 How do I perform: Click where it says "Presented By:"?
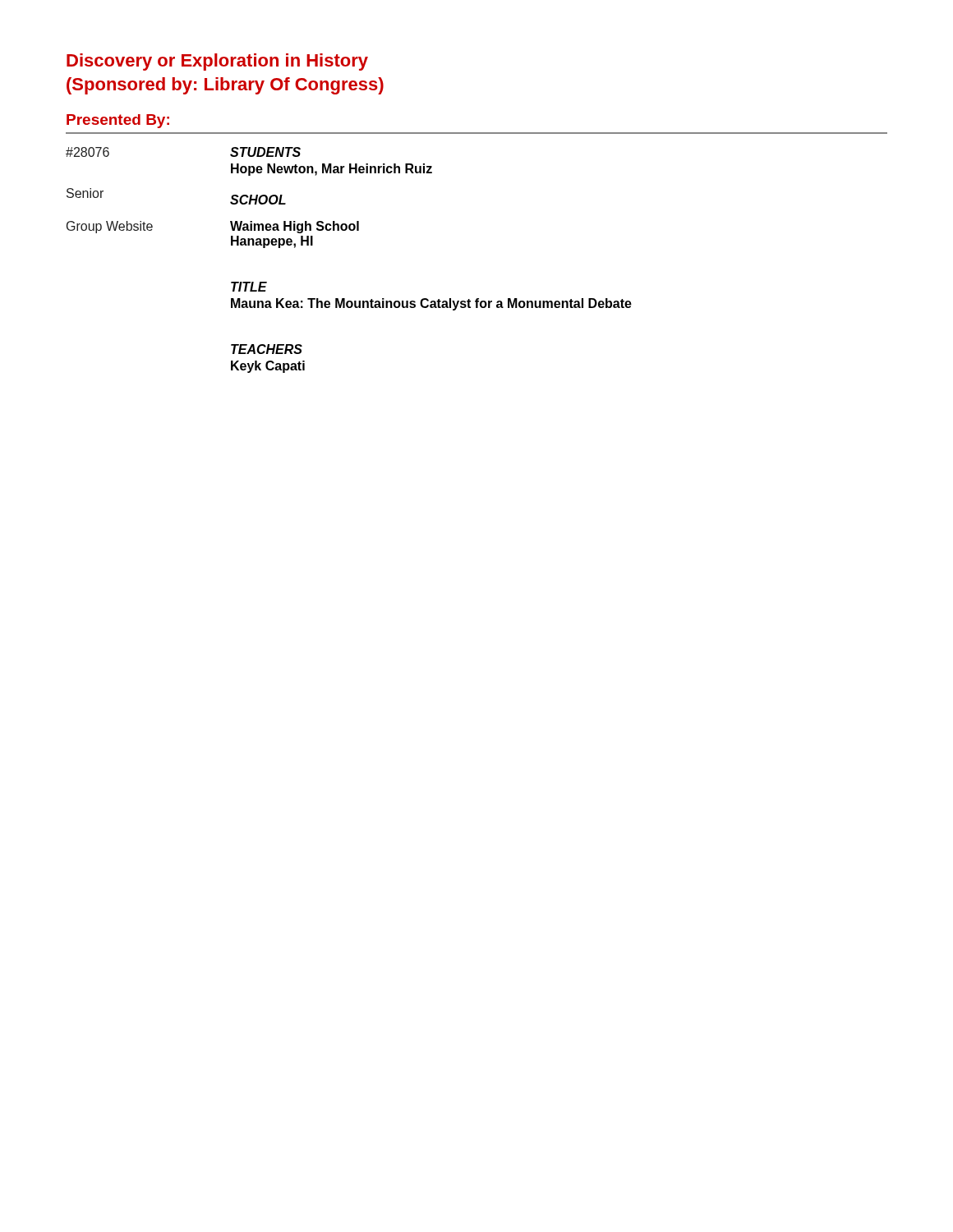(x=476, y=123)
